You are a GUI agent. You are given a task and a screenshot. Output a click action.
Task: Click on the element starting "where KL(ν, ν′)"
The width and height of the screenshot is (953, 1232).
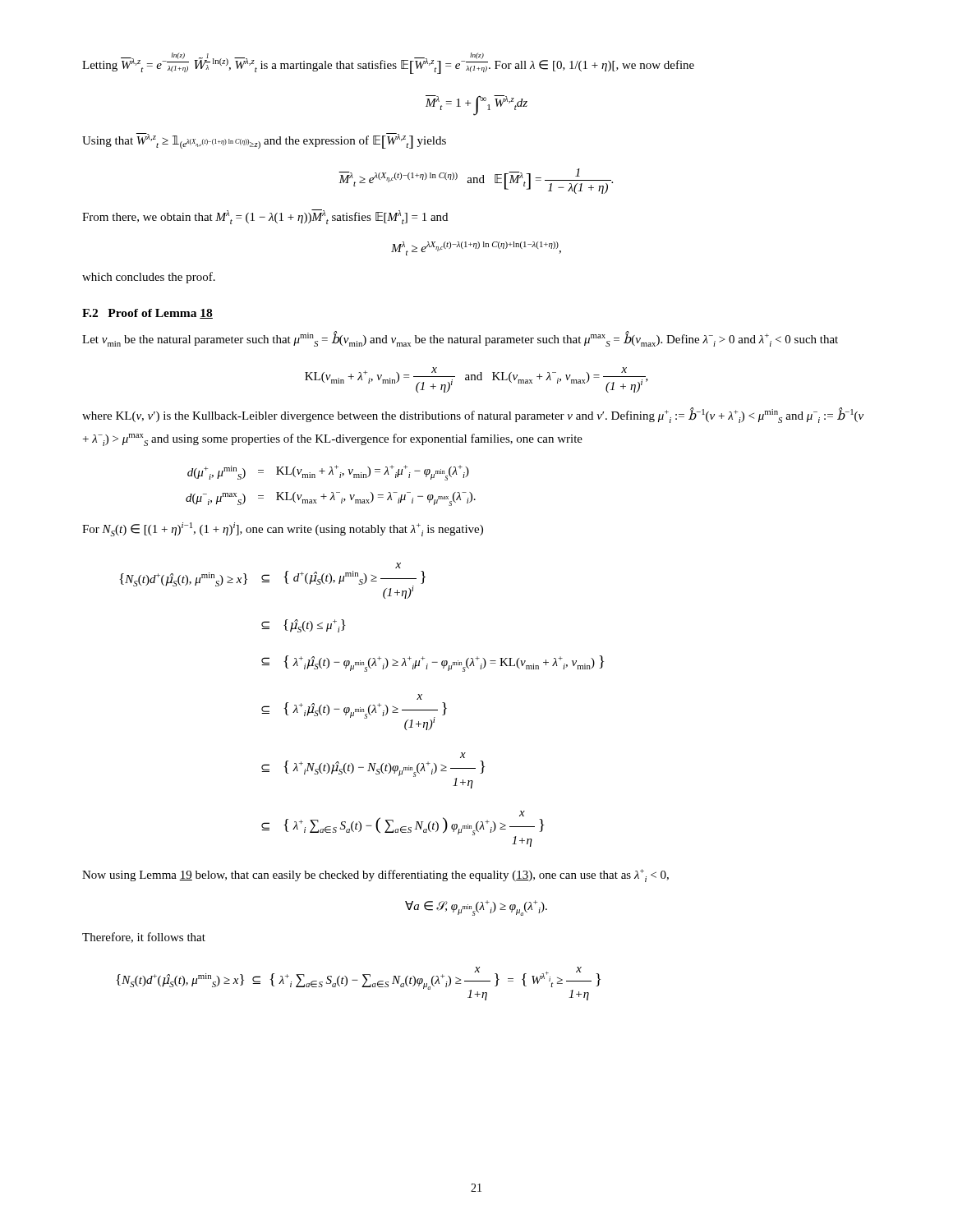tap(473, 427)
